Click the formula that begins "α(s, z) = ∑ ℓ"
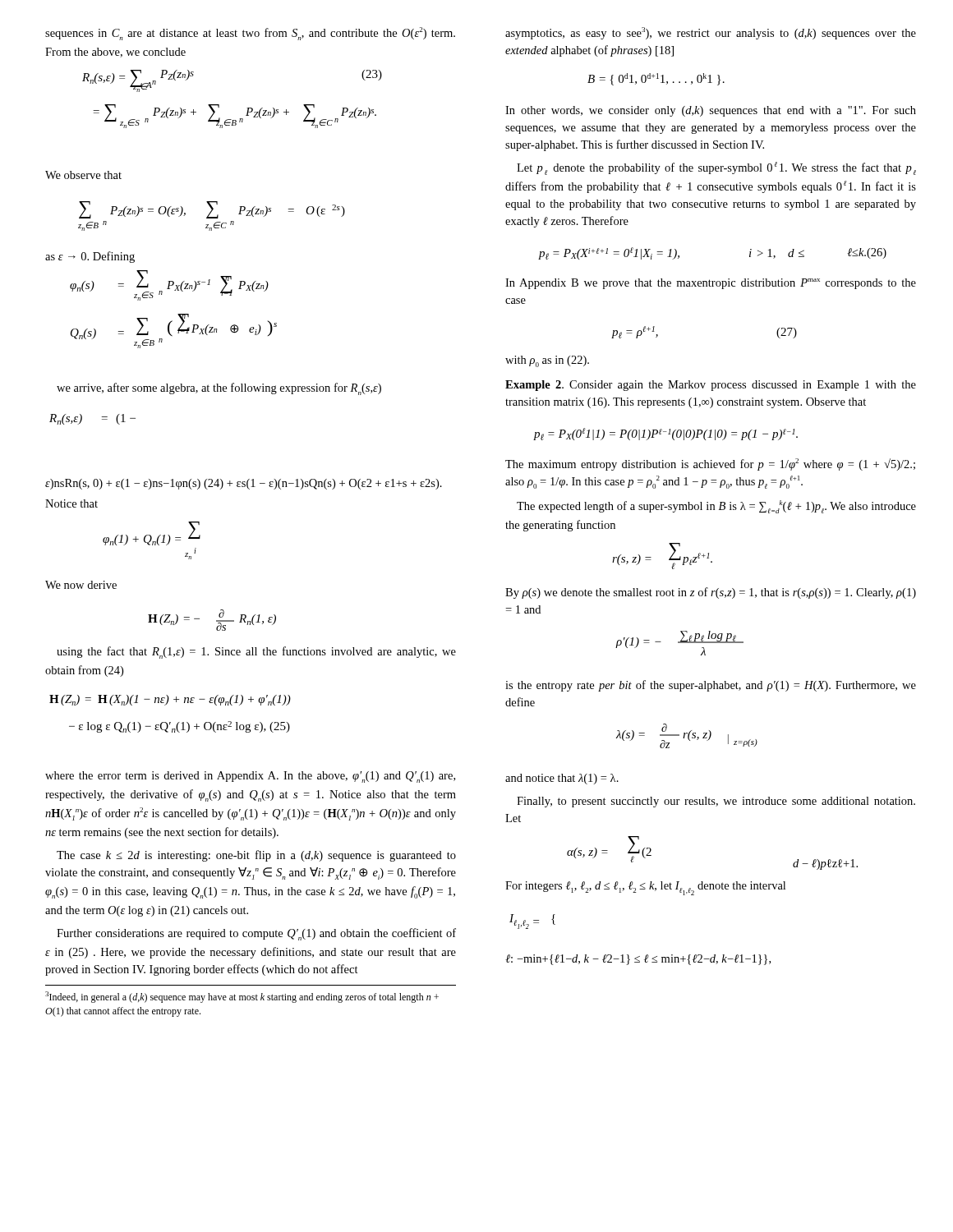 pyautogui.click(x=634, y=853)
